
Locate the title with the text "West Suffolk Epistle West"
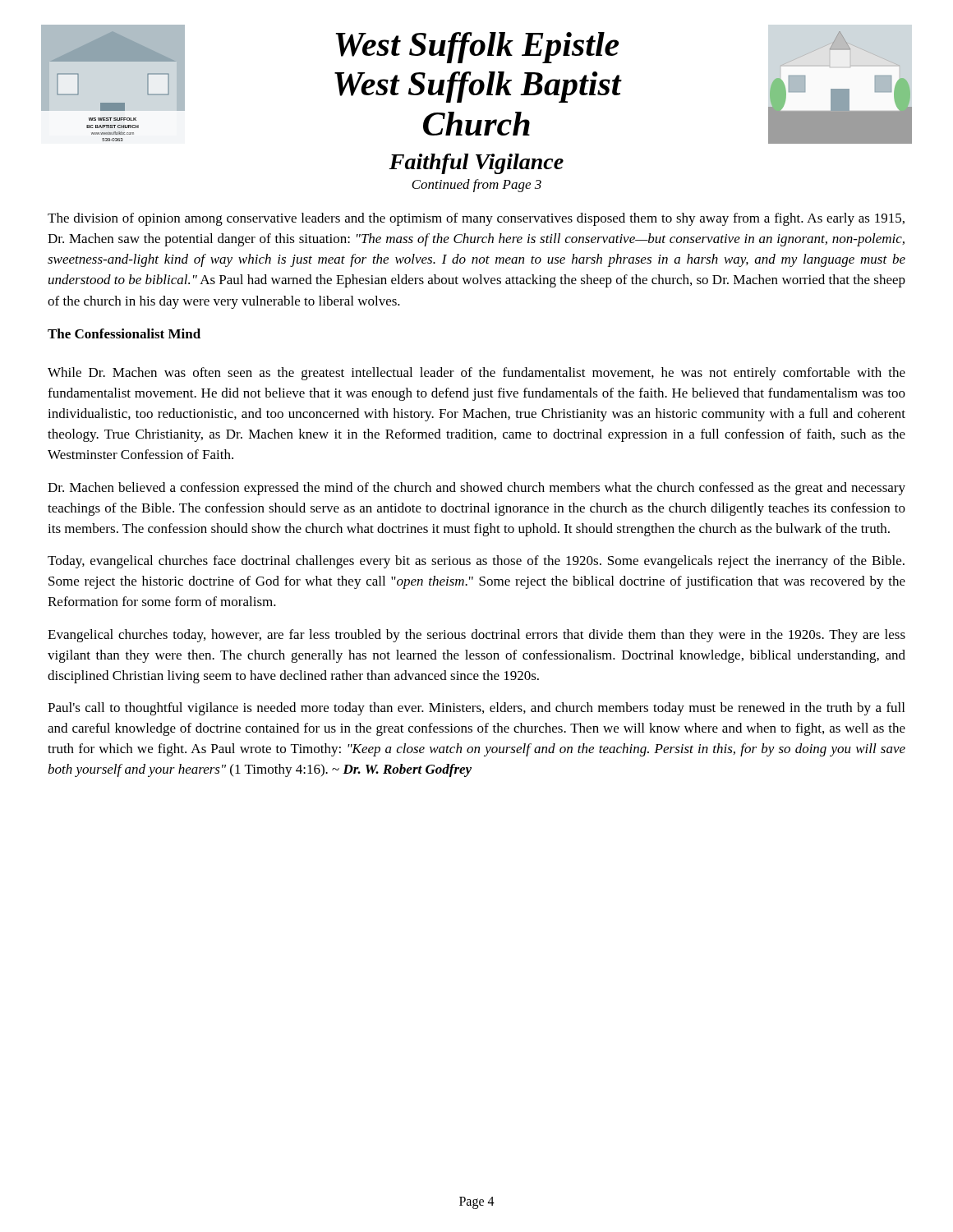click(x=476, y=84)
